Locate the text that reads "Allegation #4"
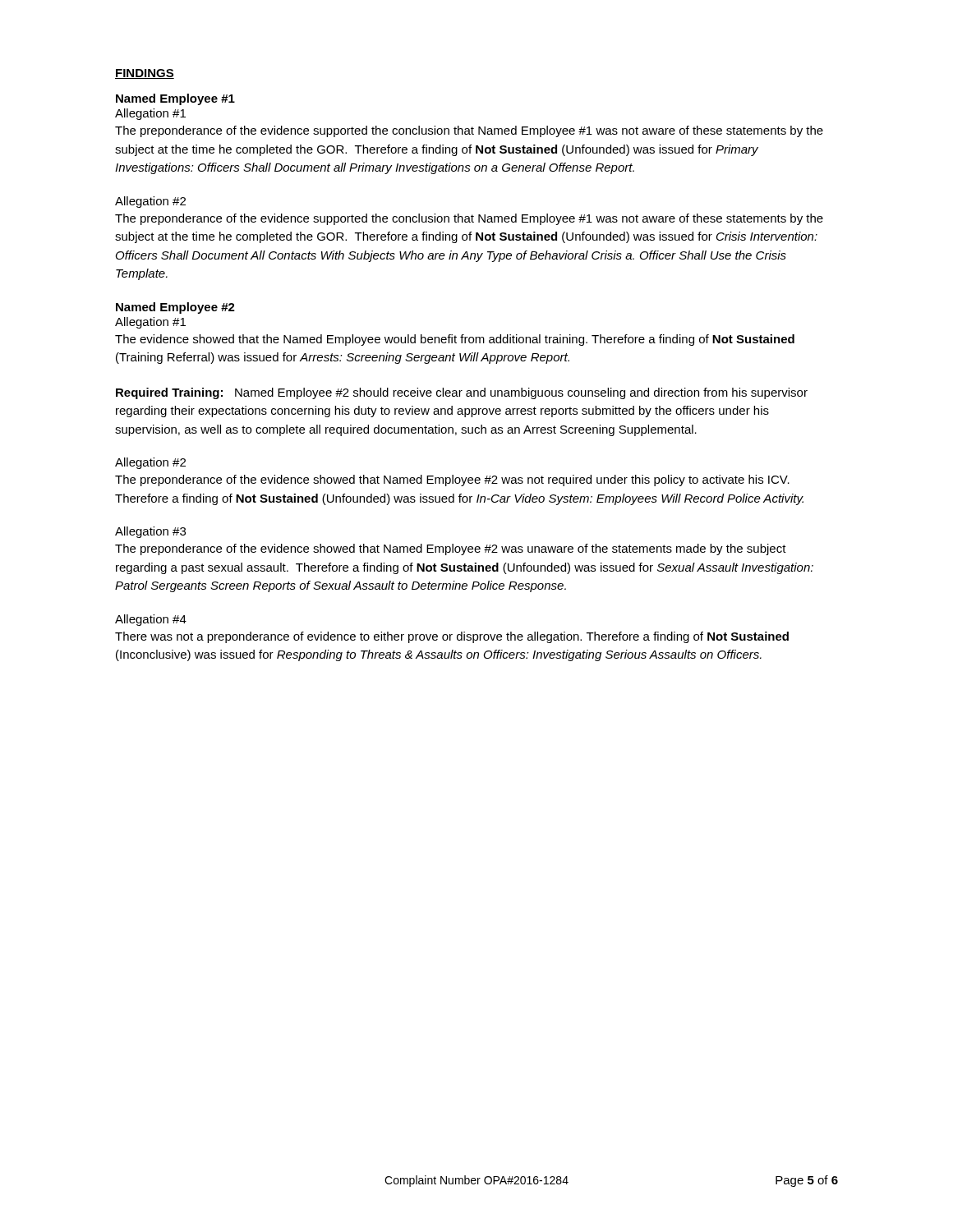 [151, 618]
